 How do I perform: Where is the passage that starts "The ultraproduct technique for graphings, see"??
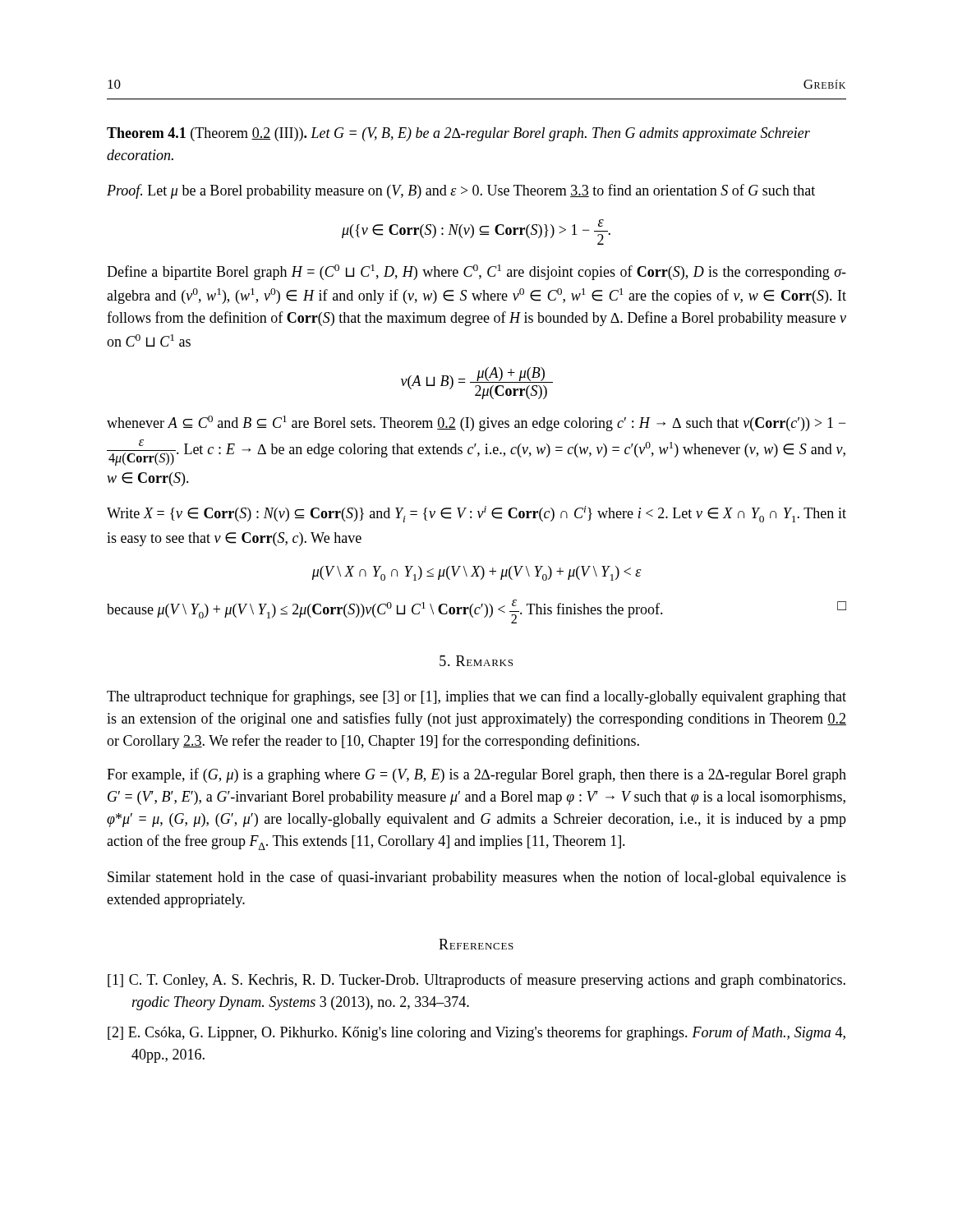(476, 719)
